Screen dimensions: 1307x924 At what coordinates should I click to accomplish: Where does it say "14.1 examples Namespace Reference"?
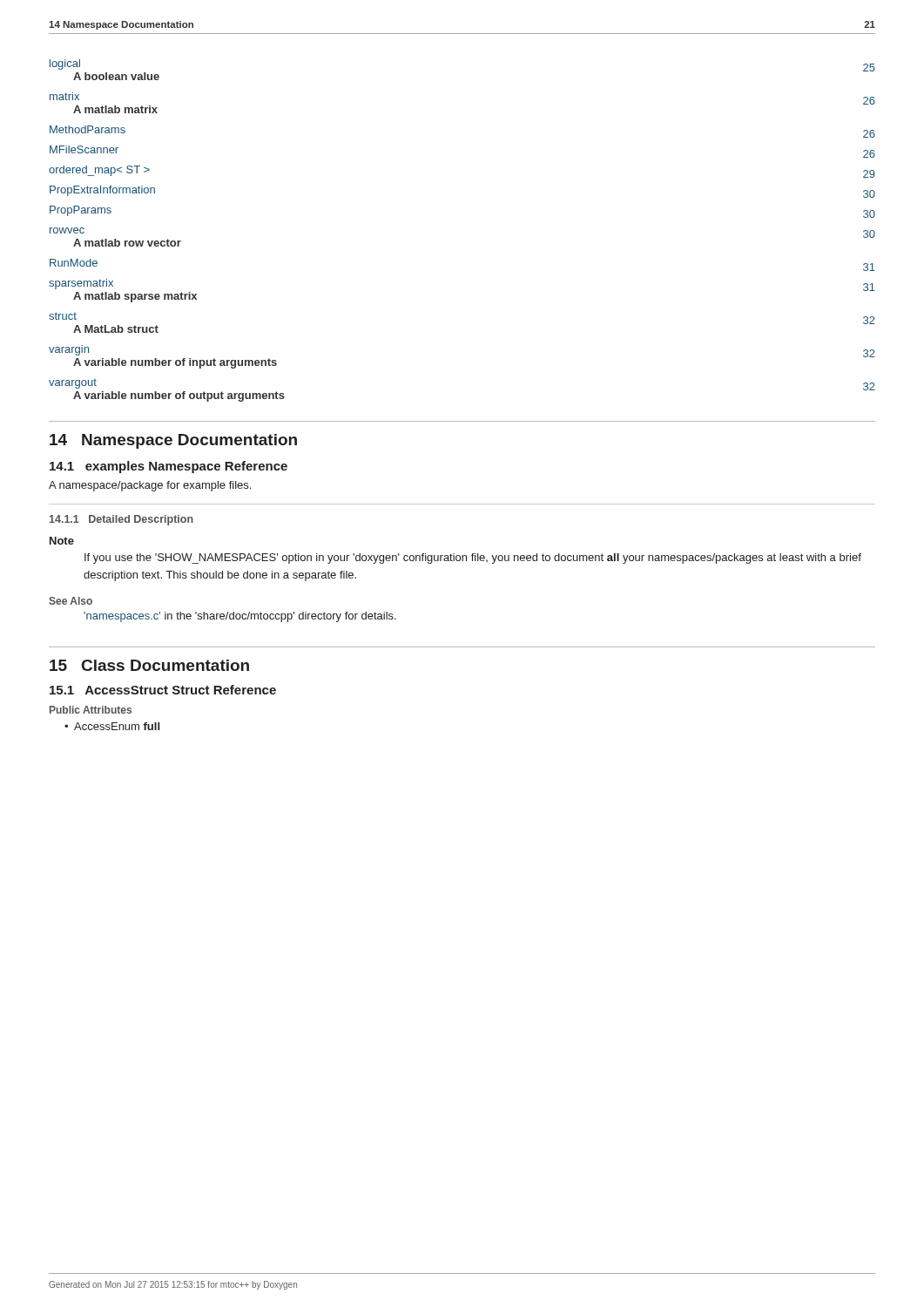tap(168, 466)
